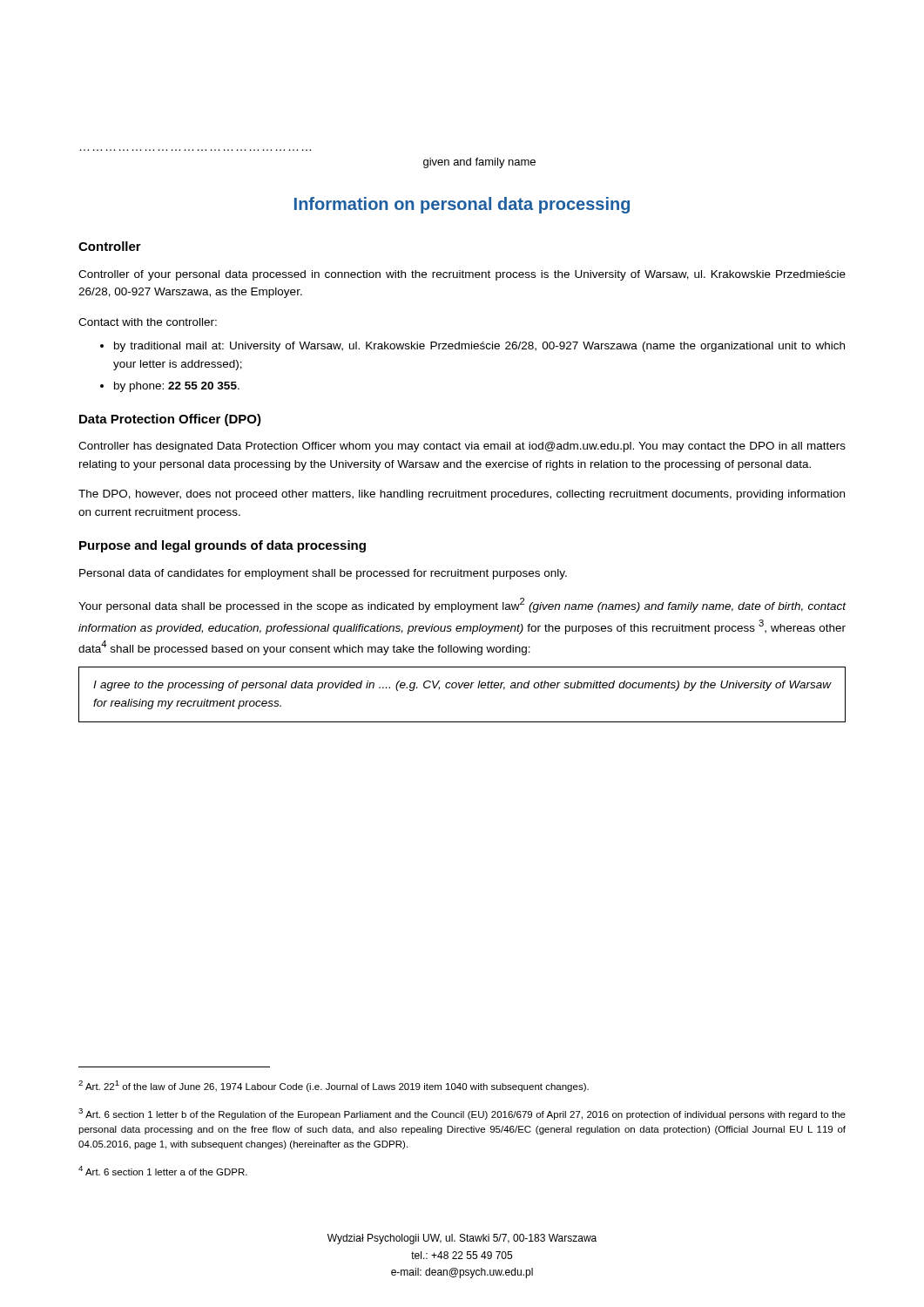Select the list item containing "by phone: 22 55 20 355."

click(x=177, y=385)
